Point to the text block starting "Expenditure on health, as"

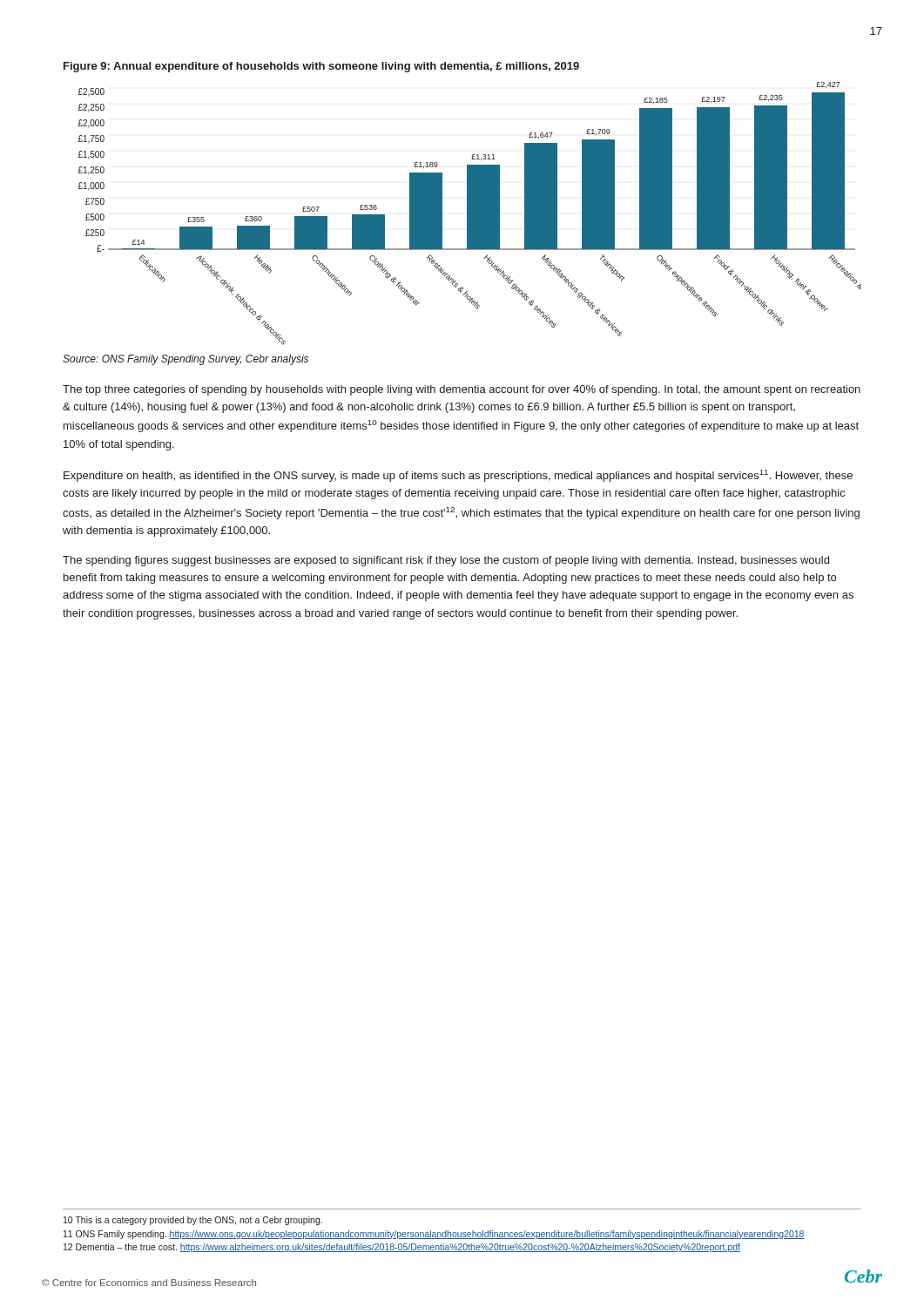[x=461, y=502]
